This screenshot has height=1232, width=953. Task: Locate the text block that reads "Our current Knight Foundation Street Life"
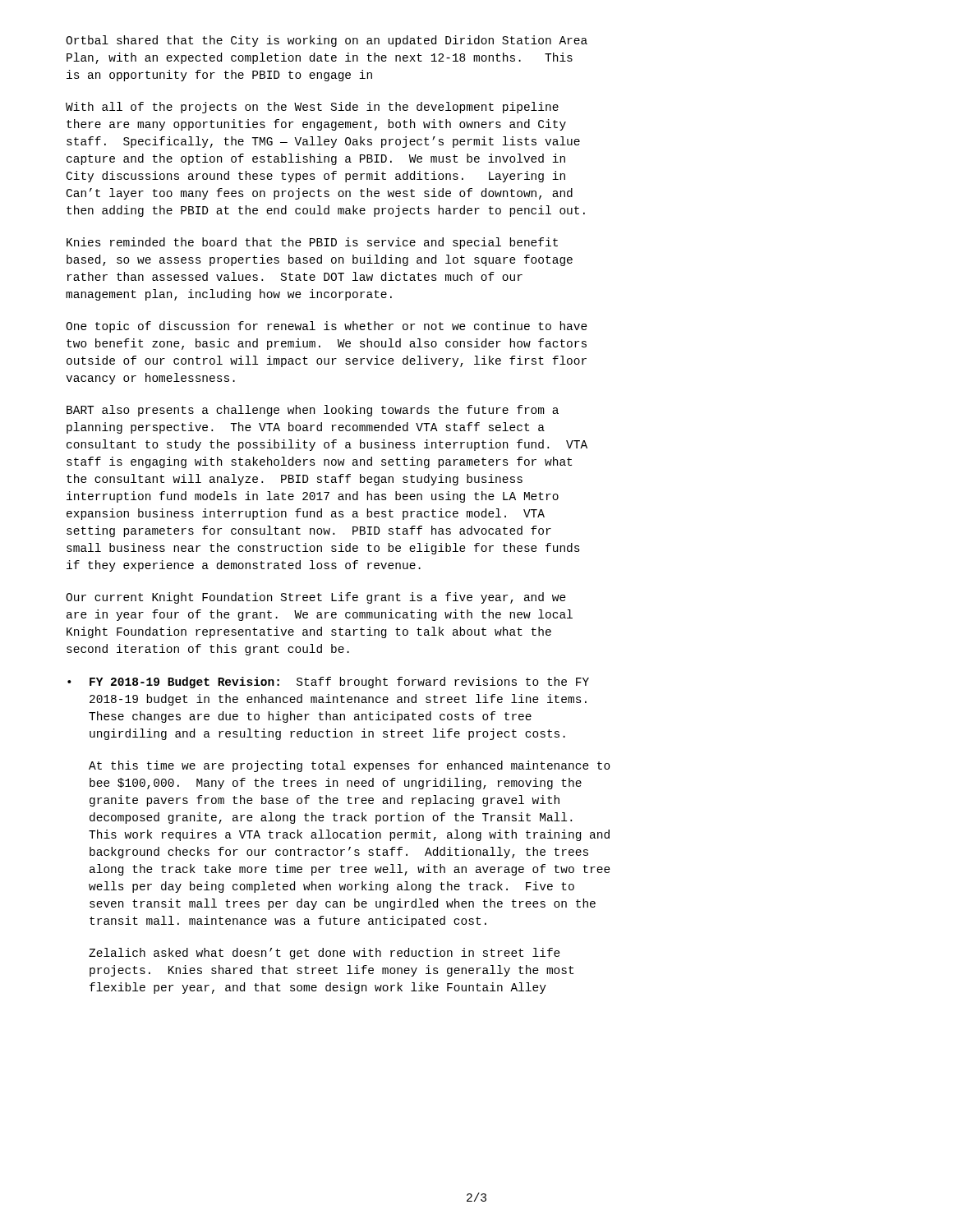point(320,624)
